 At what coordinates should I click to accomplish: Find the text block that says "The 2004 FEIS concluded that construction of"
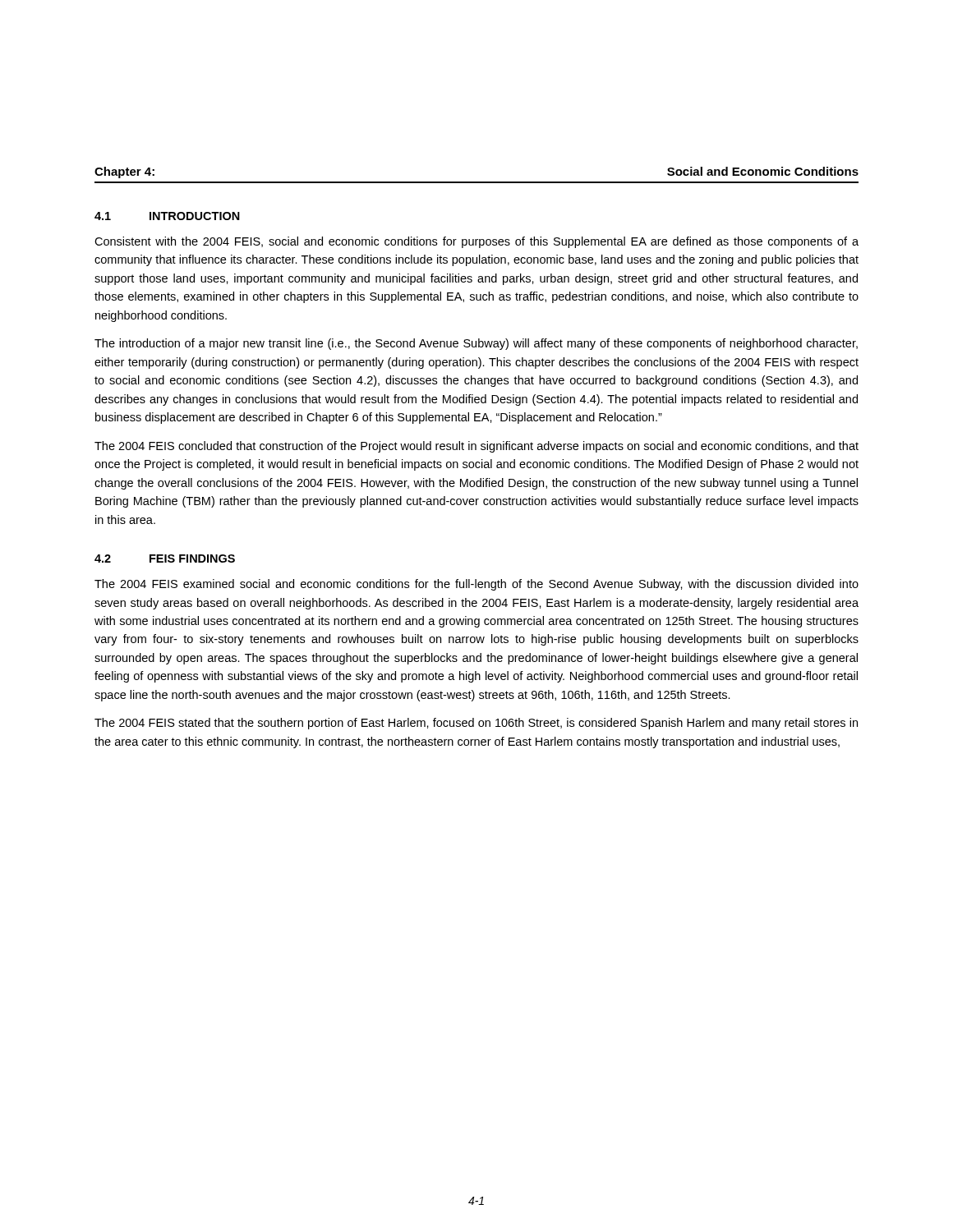pos(476,483)
